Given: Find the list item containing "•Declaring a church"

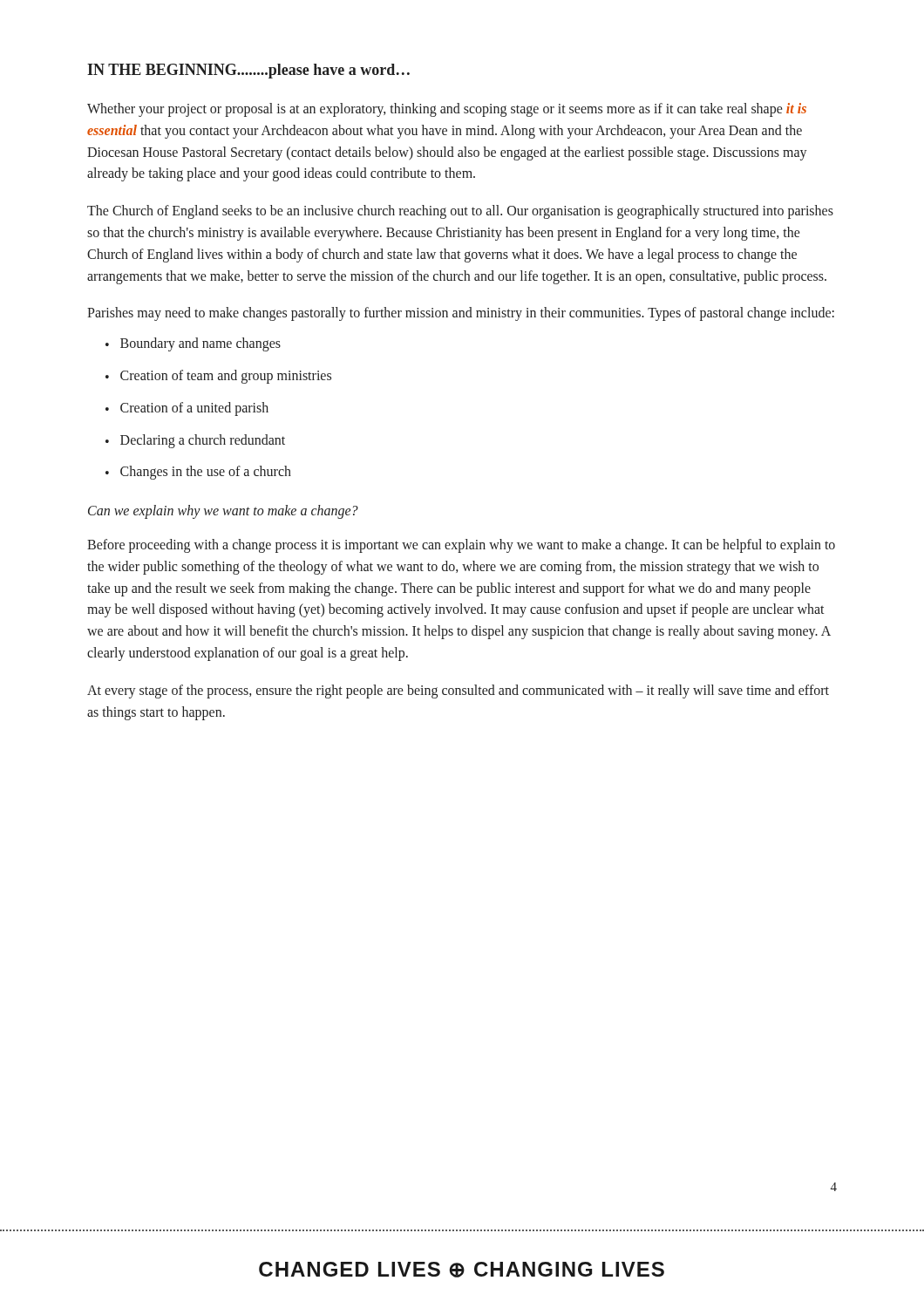Looking at the screenshot, I should click(x=195, y=441).
